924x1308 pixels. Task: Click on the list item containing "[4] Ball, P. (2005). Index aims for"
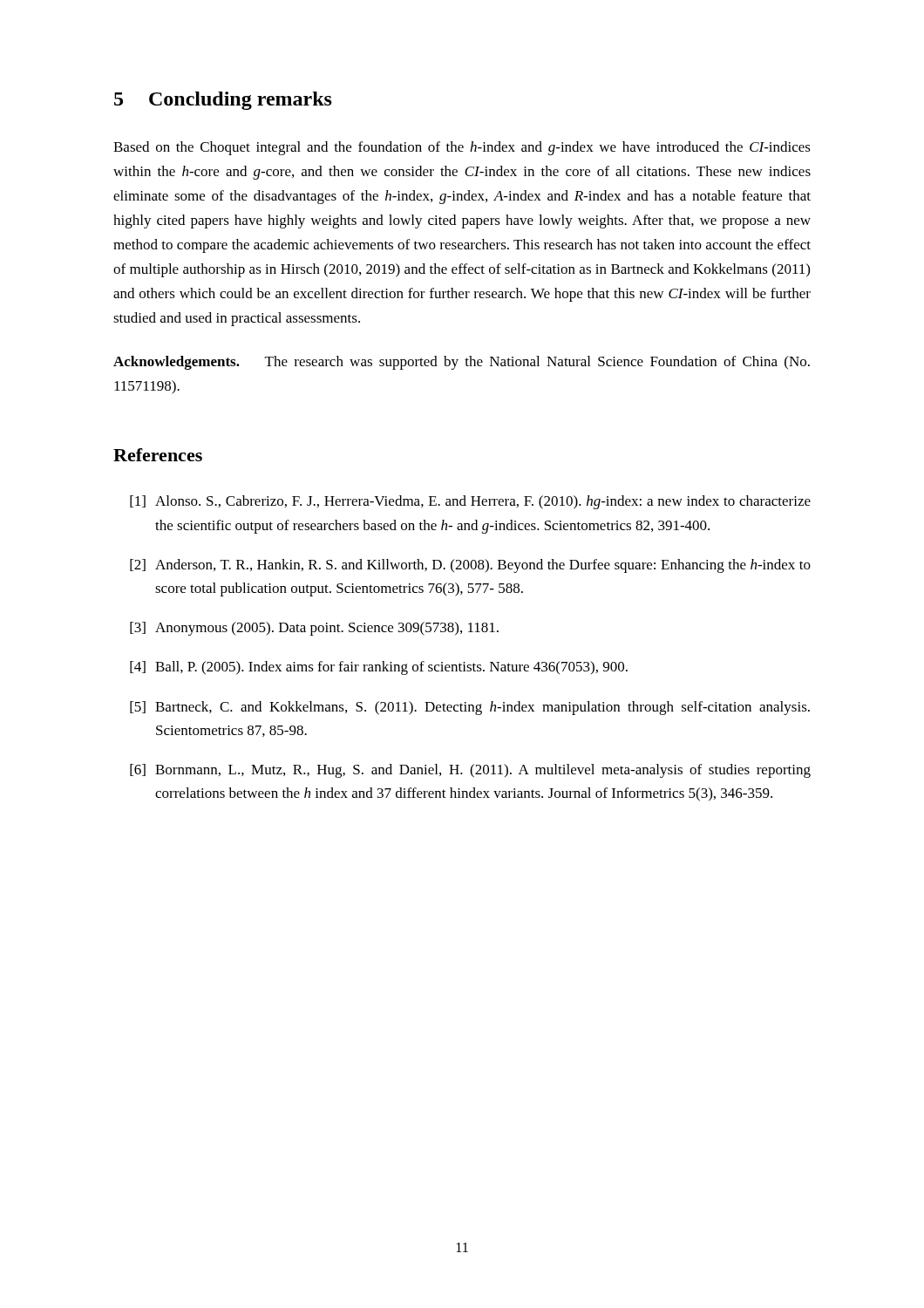(x=462, y=667)
